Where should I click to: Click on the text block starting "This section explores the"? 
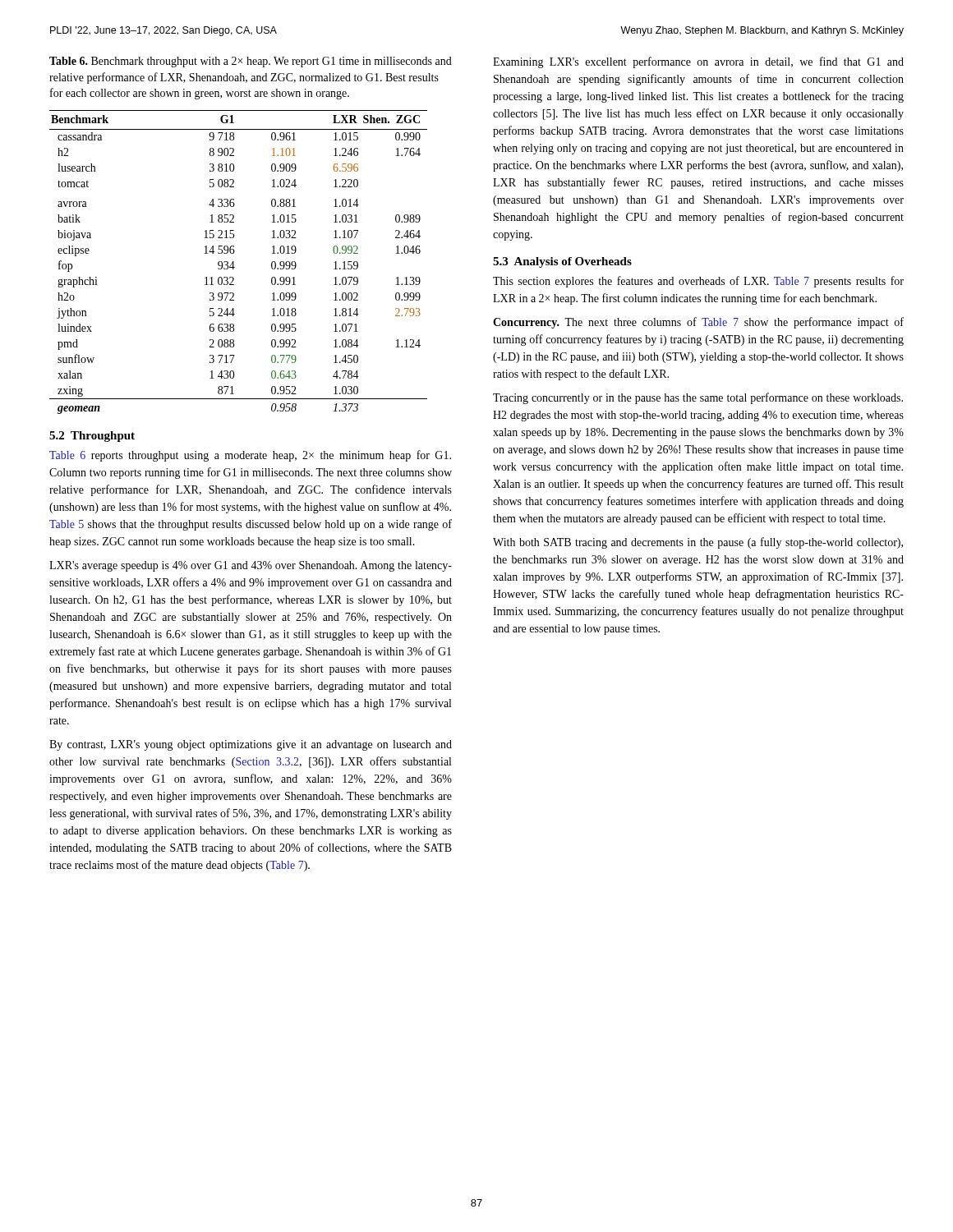(x=698, y=290)
